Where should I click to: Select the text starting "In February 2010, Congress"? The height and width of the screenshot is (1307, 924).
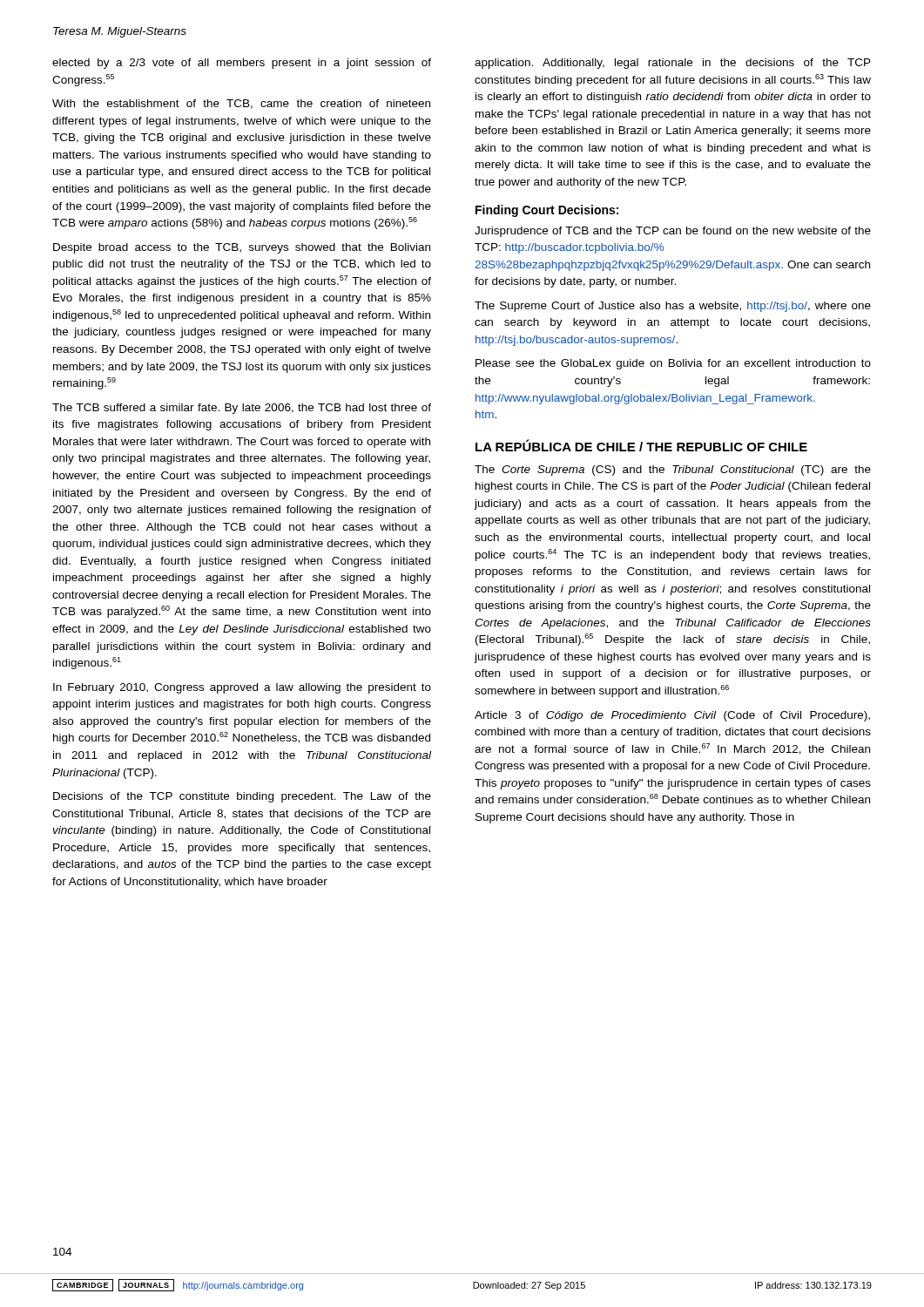(242, 730)
